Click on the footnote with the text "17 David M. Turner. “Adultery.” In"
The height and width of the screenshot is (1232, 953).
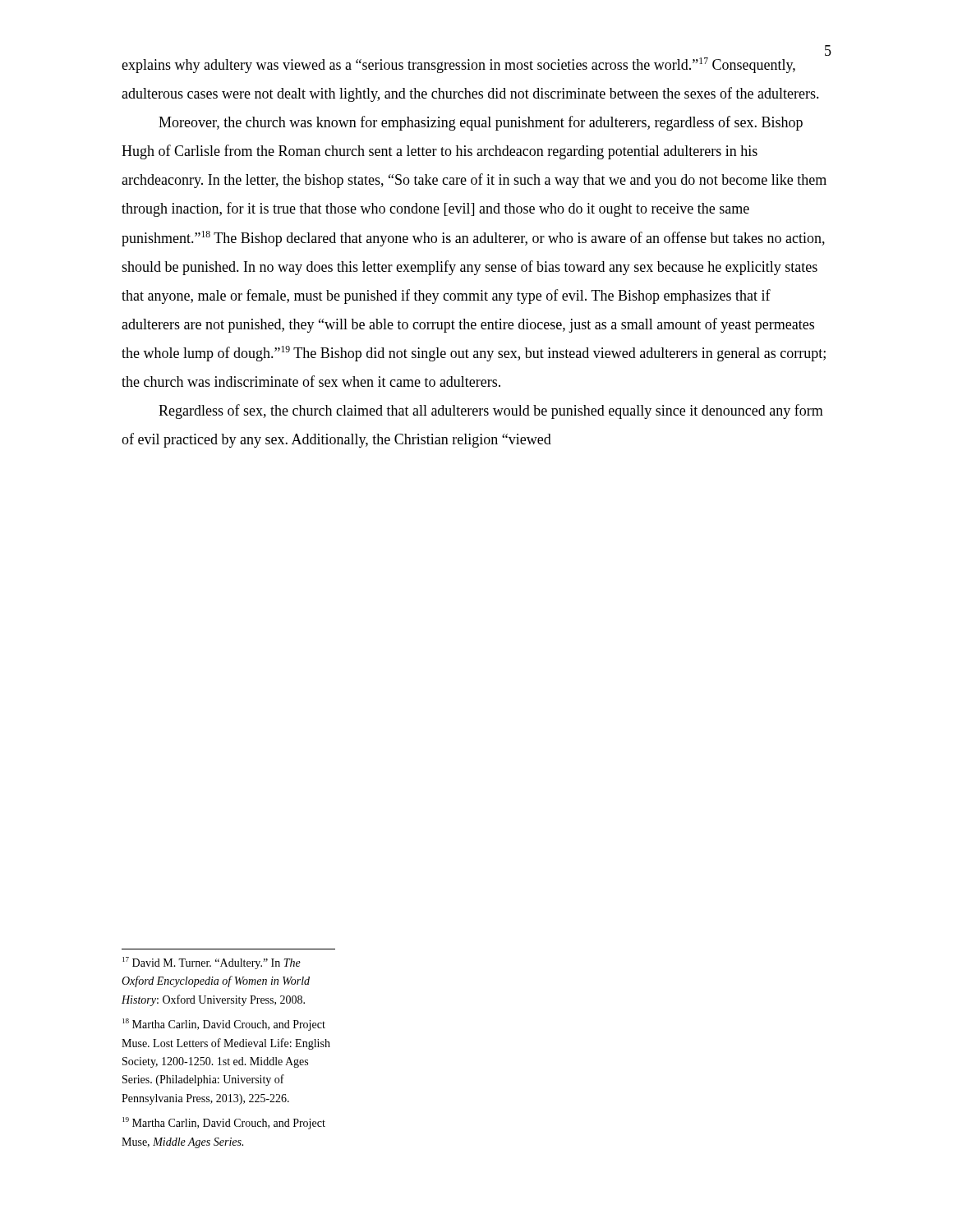[228, 982]
